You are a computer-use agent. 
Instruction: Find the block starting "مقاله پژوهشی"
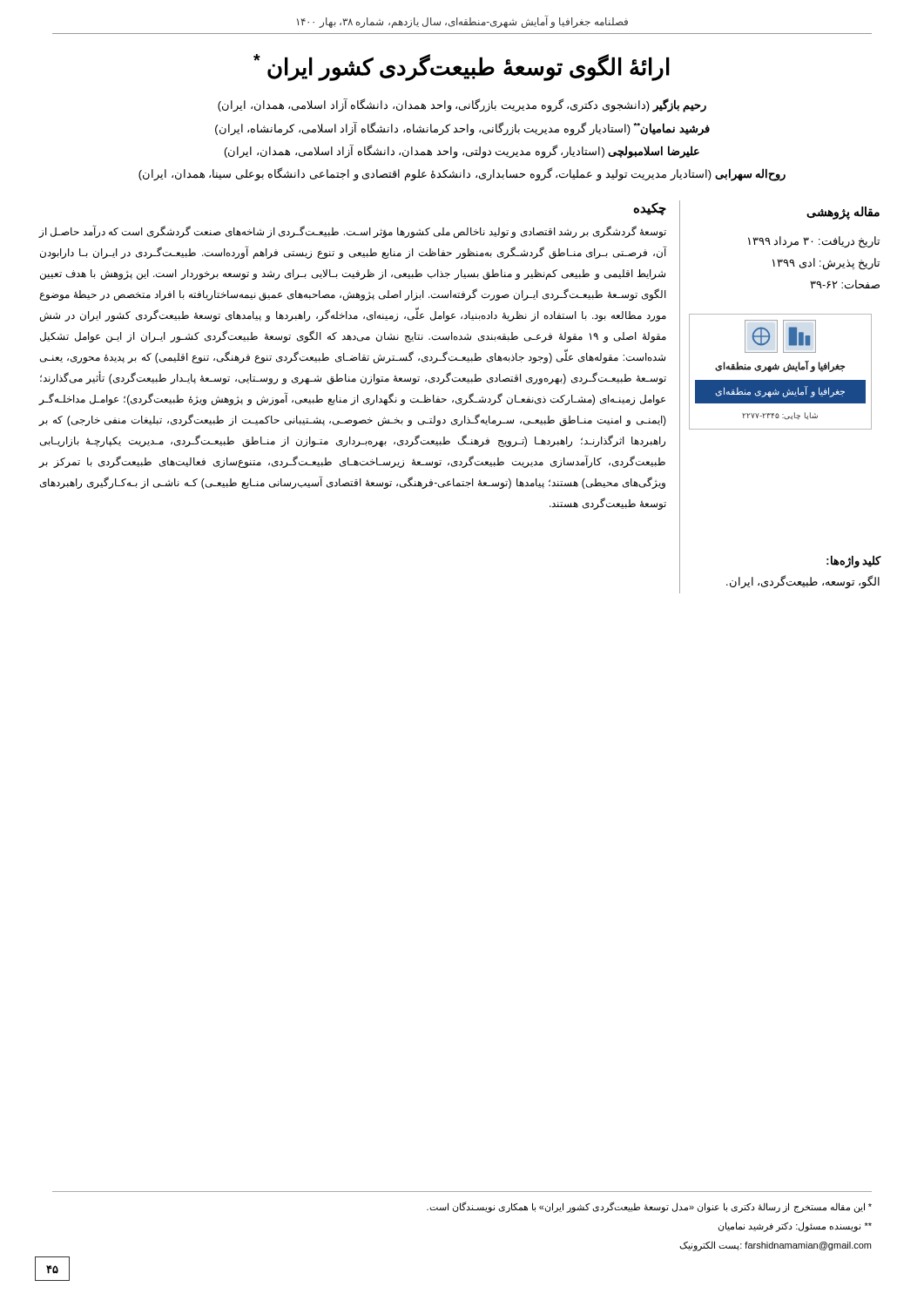(844, 212)
